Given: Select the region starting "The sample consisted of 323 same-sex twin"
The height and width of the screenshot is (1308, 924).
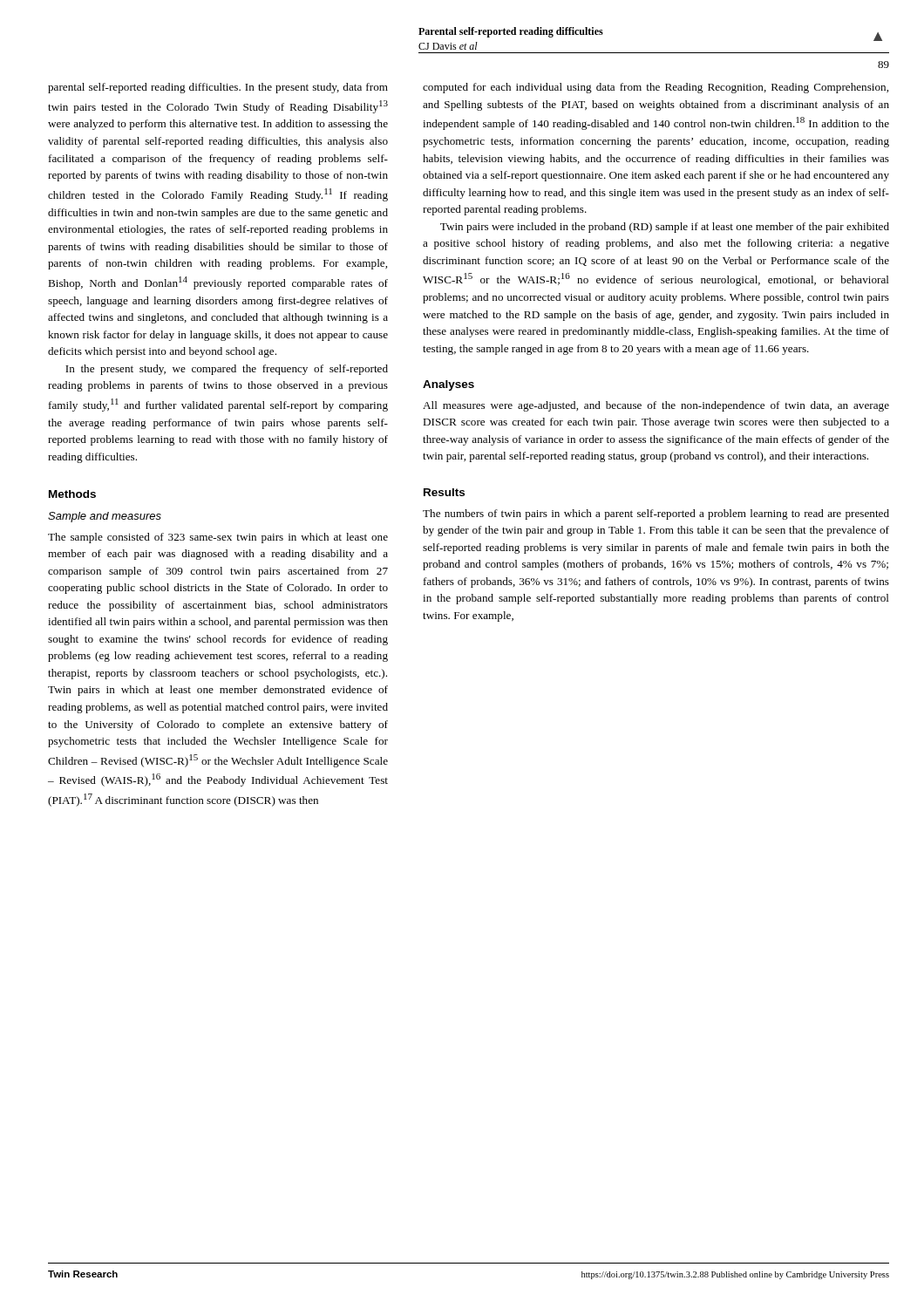Looking at the screenshot, I should pos(218,669).
